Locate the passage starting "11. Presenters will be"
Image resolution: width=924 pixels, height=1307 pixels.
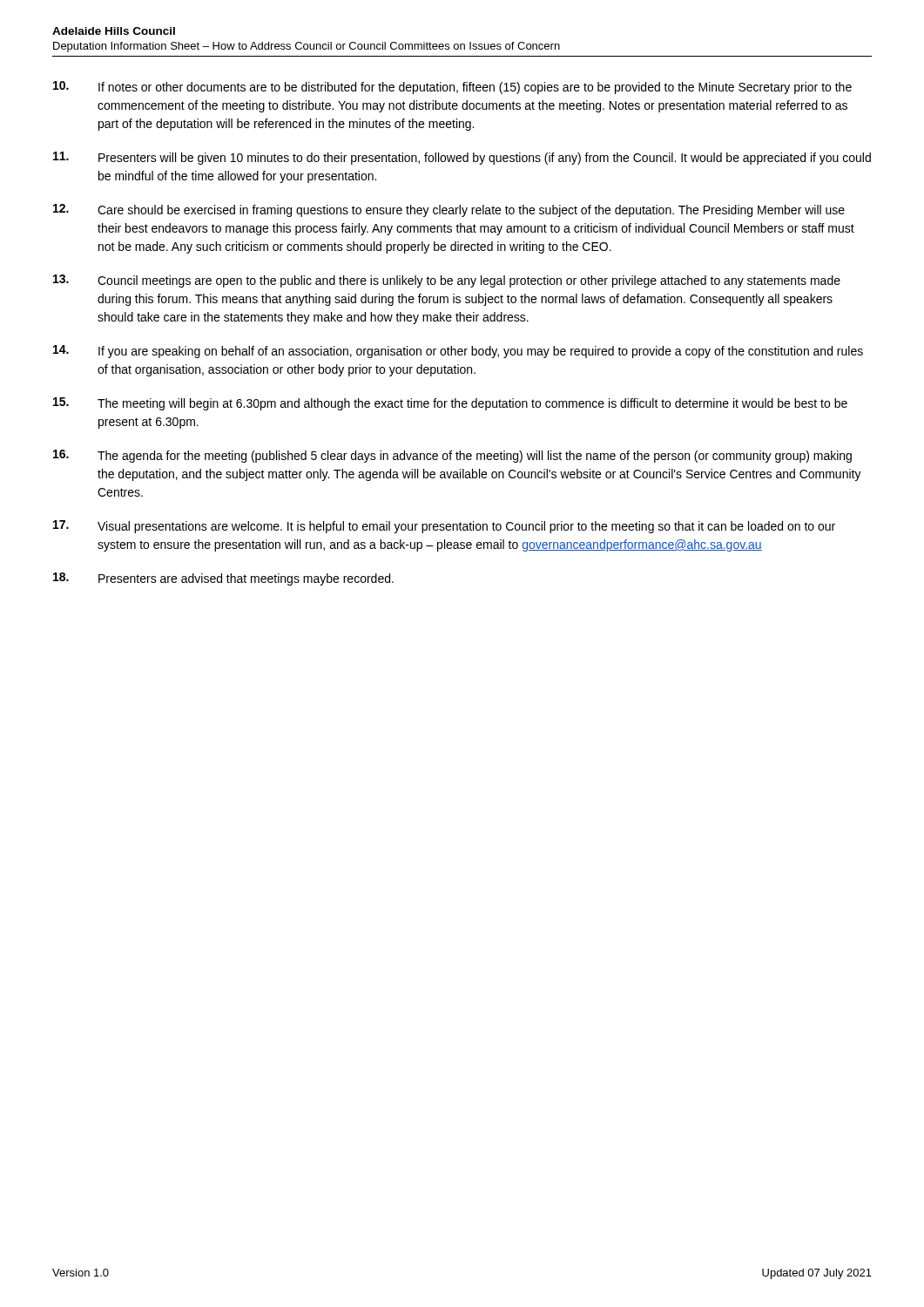pyautogui.click(x=462, y=167)
